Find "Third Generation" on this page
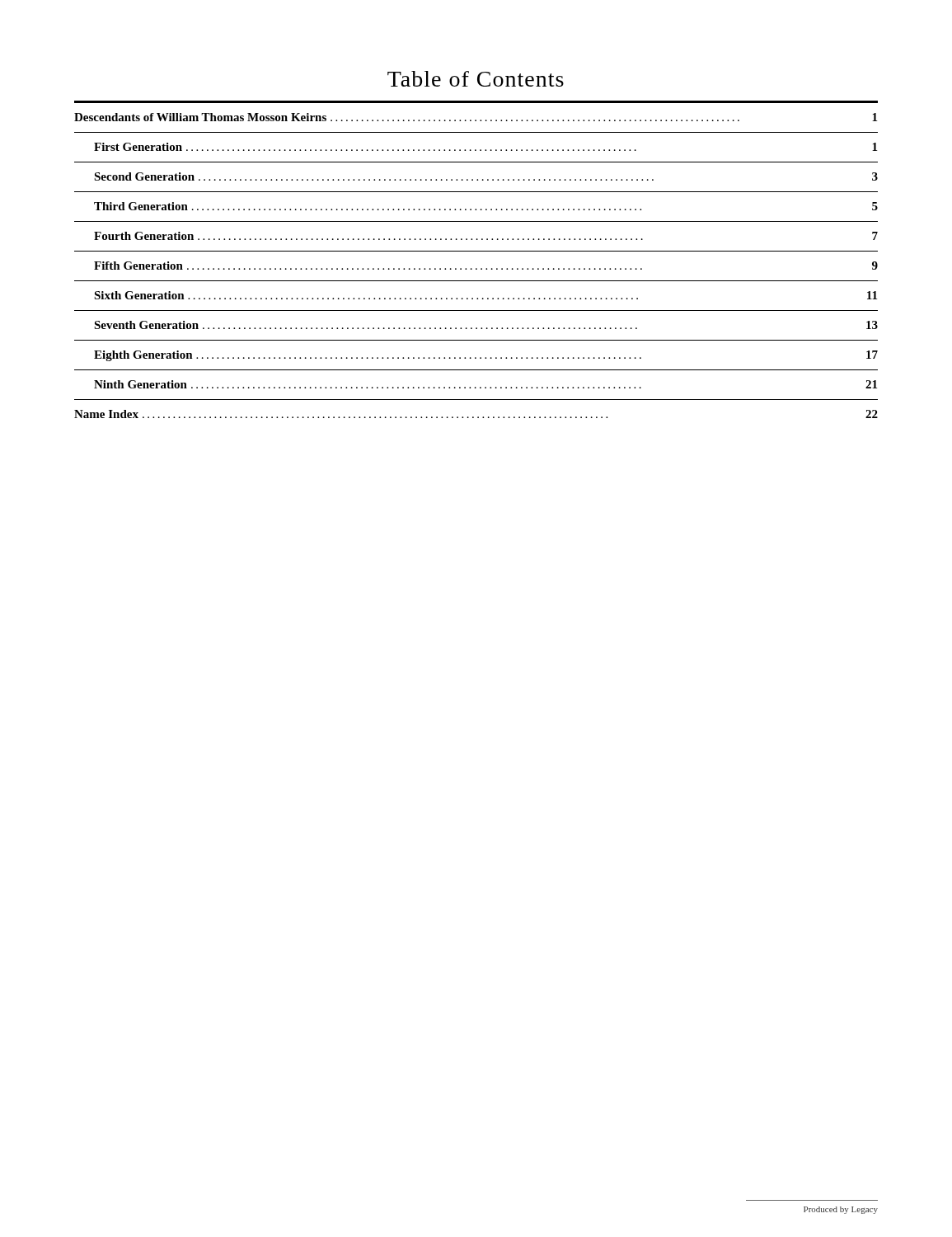 click(476, 207)
